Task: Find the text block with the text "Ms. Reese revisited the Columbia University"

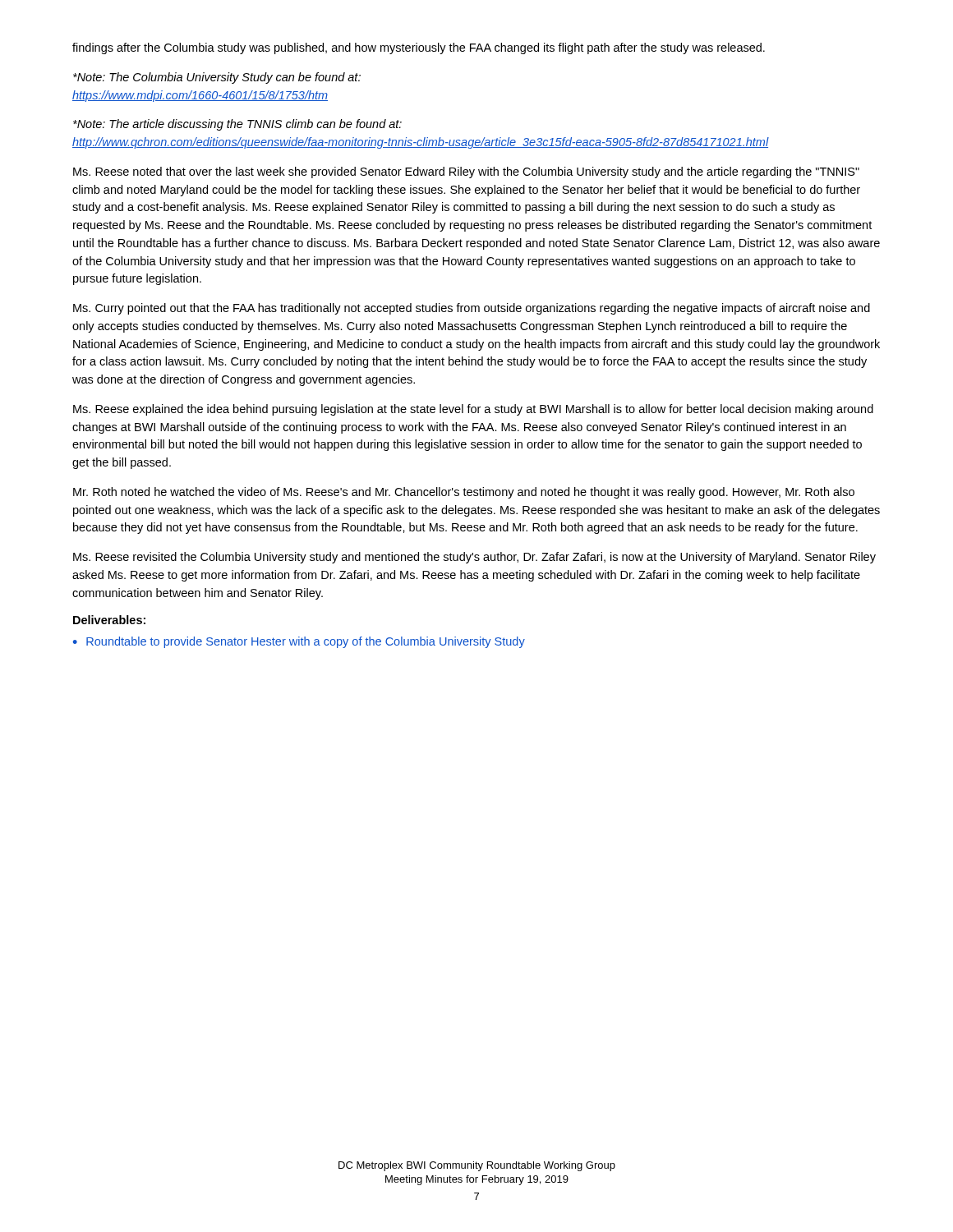Action: (x=474, y=575)
